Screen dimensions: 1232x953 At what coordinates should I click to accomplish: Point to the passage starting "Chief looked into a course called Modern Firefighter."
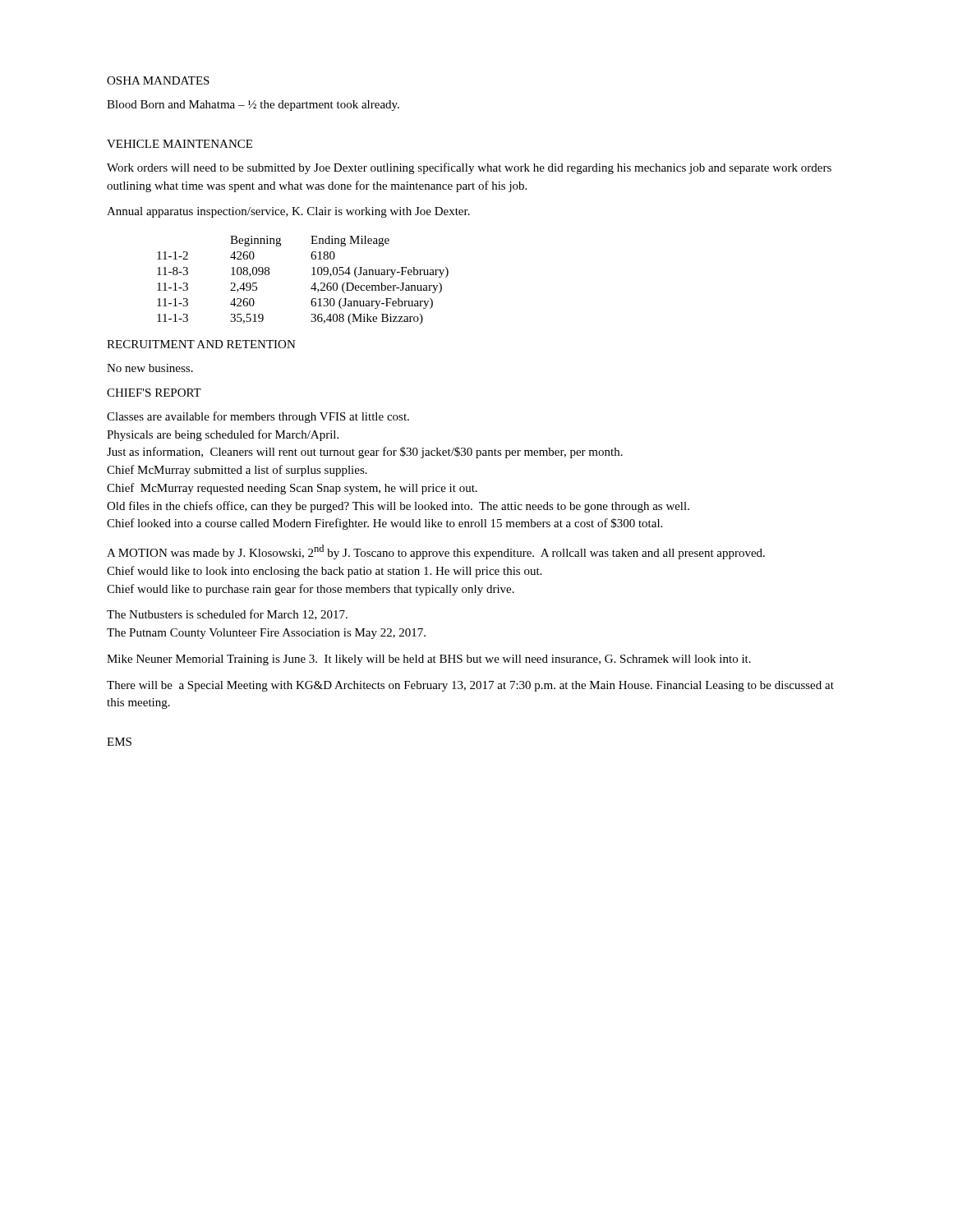(385, 523)
